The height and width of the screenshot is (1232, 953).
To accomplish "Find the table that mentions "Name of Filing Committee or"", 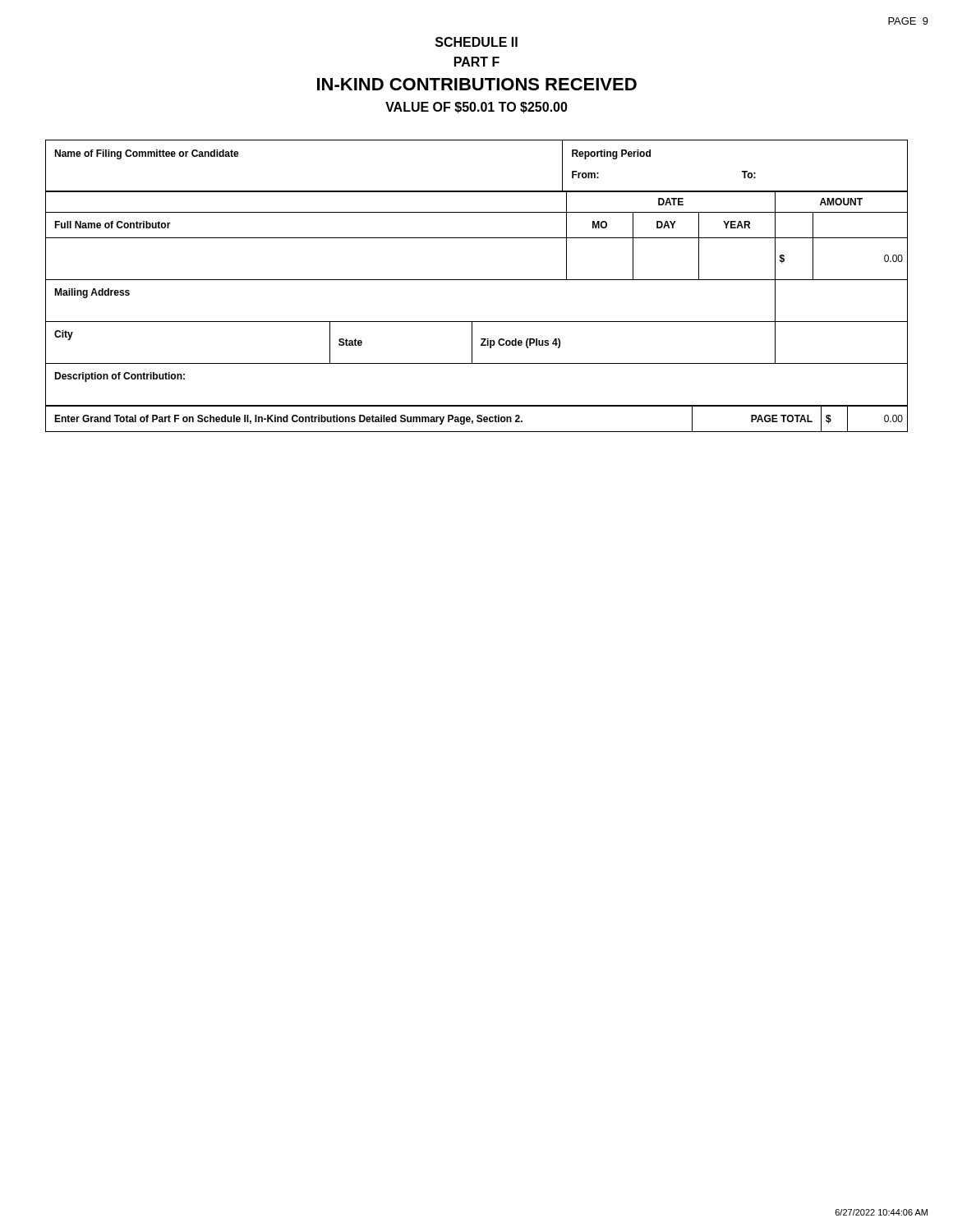I will click(476, 165).
